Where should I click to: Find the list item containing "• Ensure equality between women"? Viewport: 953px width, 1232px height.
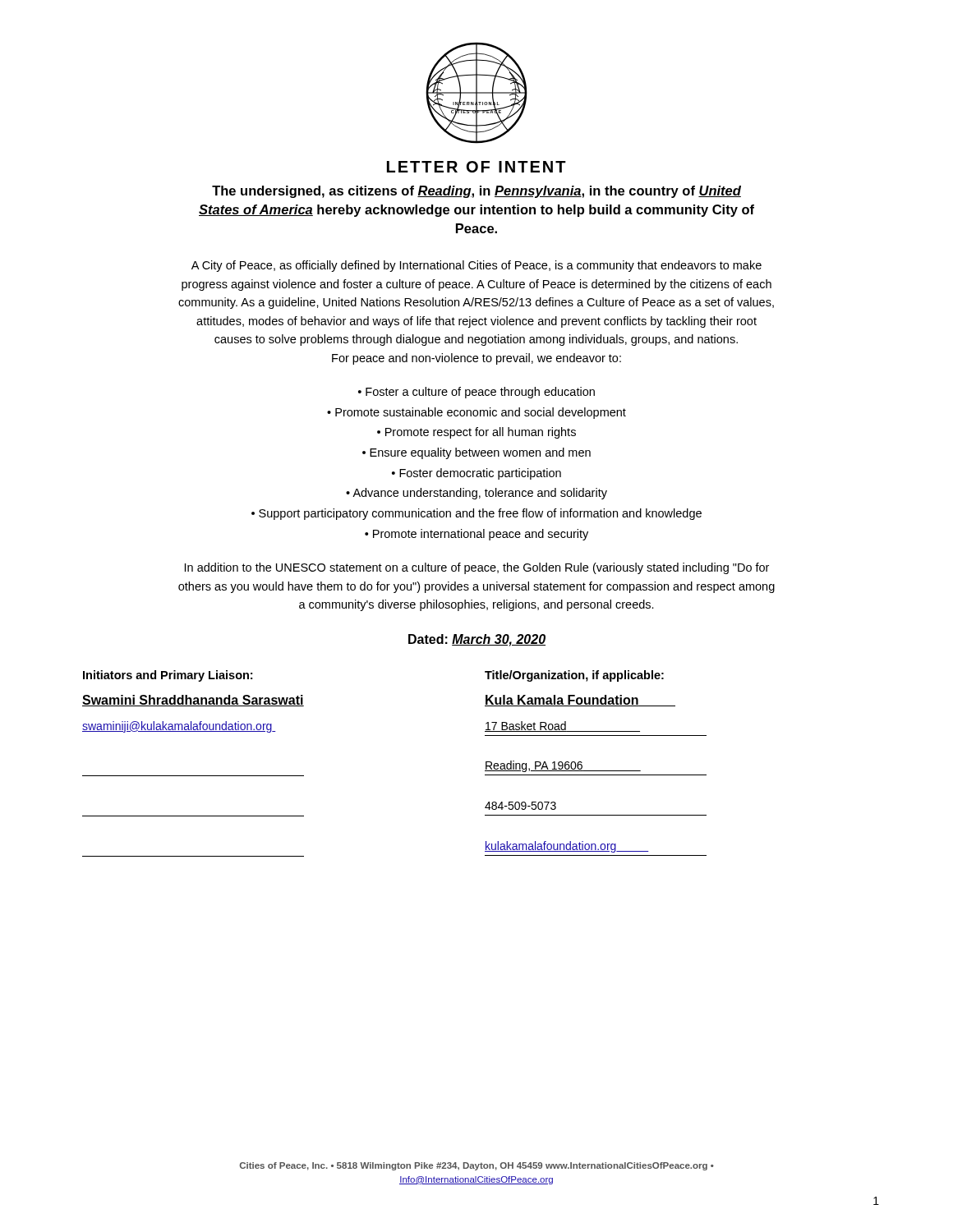pyautogui.click(x=476, y=453)
